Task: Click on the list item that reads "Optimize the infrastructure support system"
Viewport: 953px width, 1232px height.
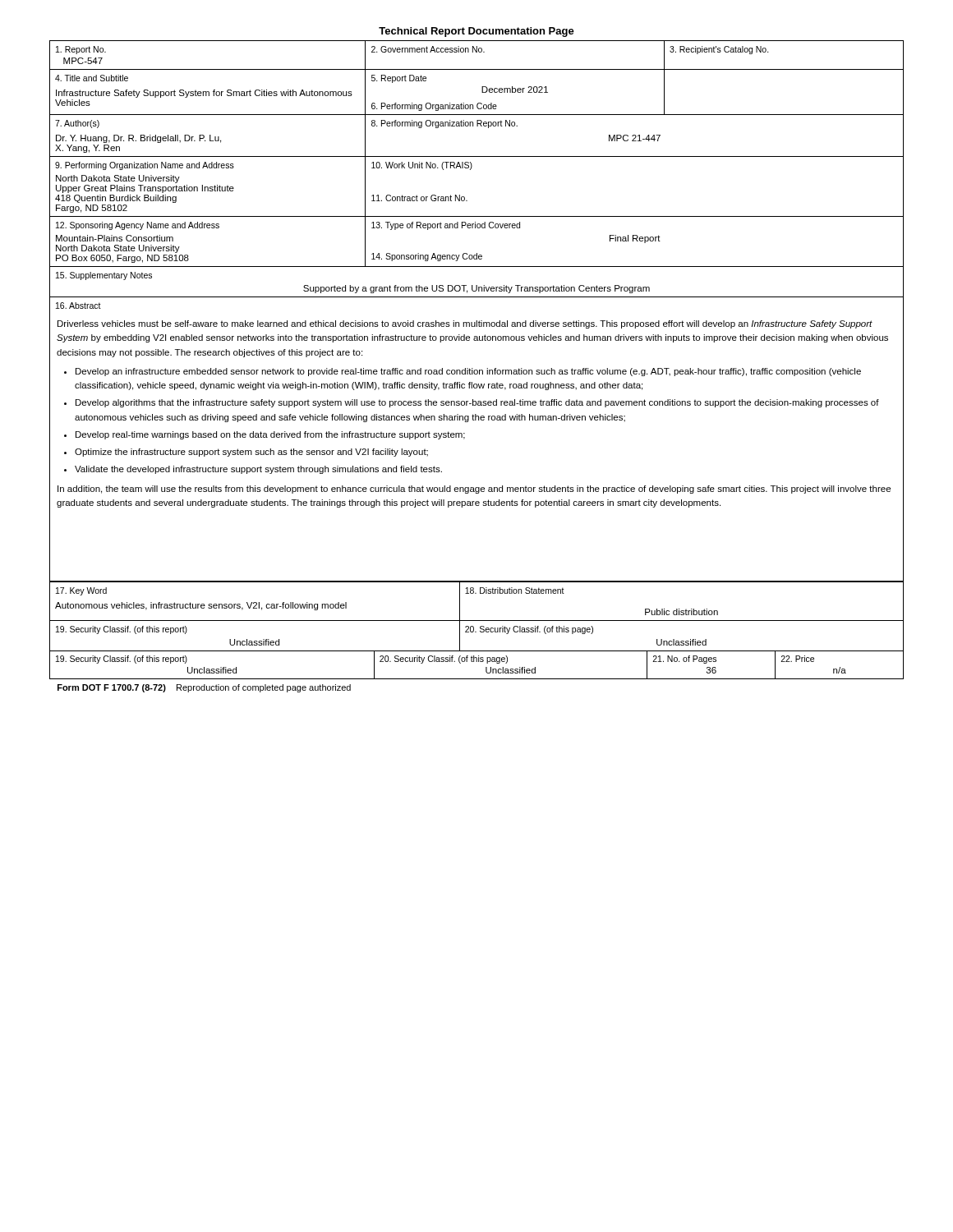Action: point(252,452)
